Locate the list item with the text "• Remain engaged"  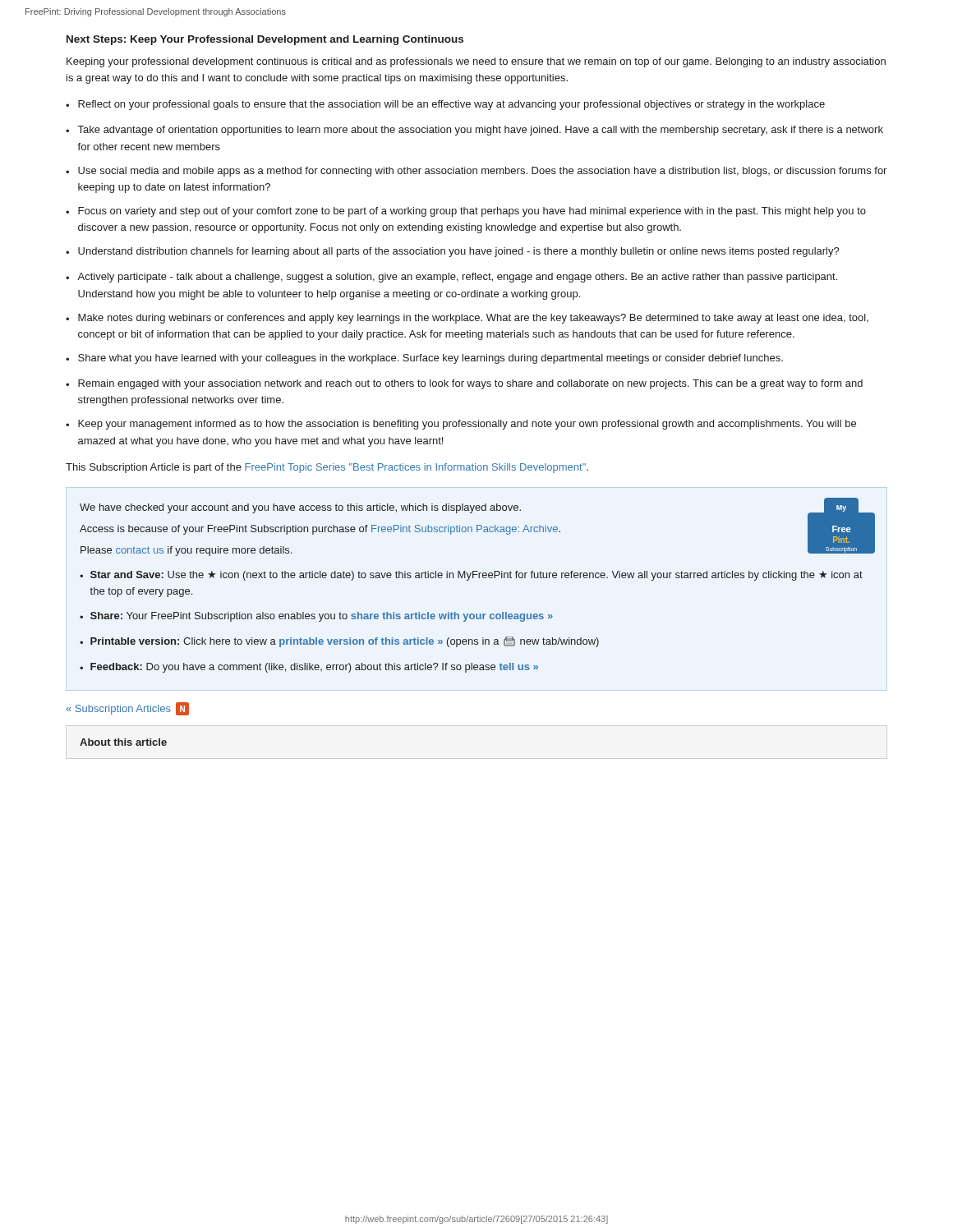coord(476,392)
